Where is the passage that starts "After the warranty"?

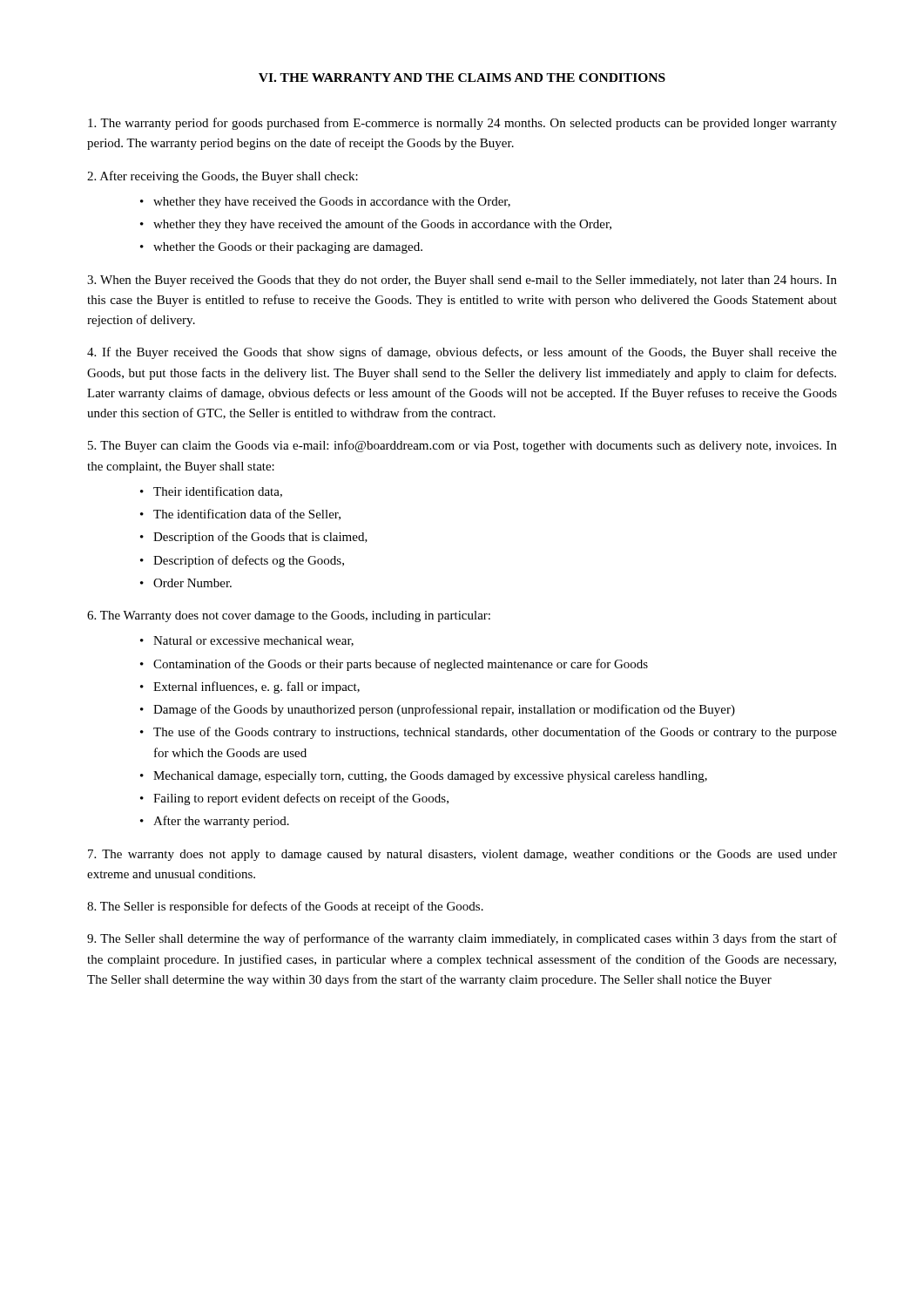tap(221, 821)
